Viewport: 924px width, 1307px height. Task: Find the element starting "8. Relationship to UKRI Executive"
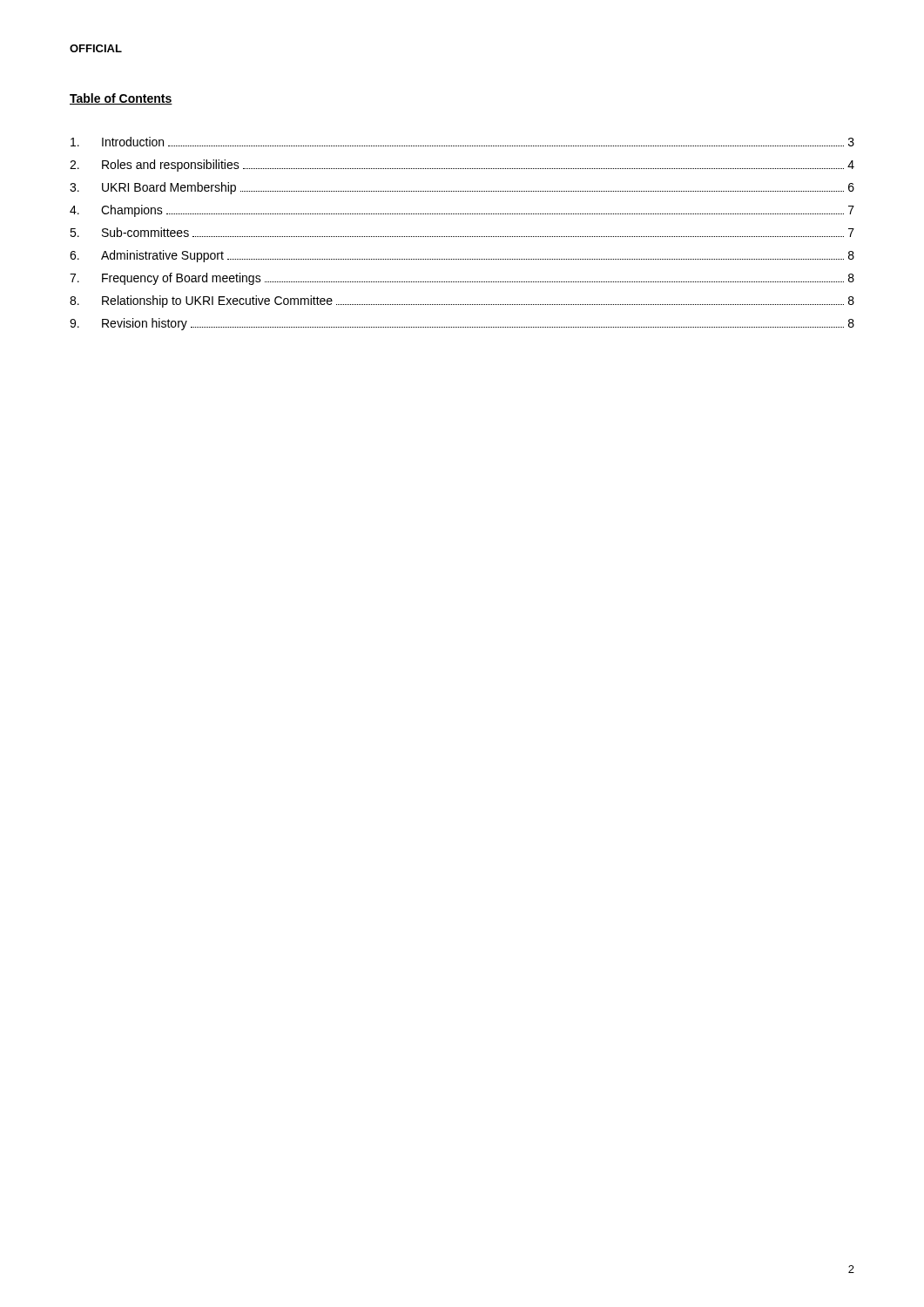point(462,301)
